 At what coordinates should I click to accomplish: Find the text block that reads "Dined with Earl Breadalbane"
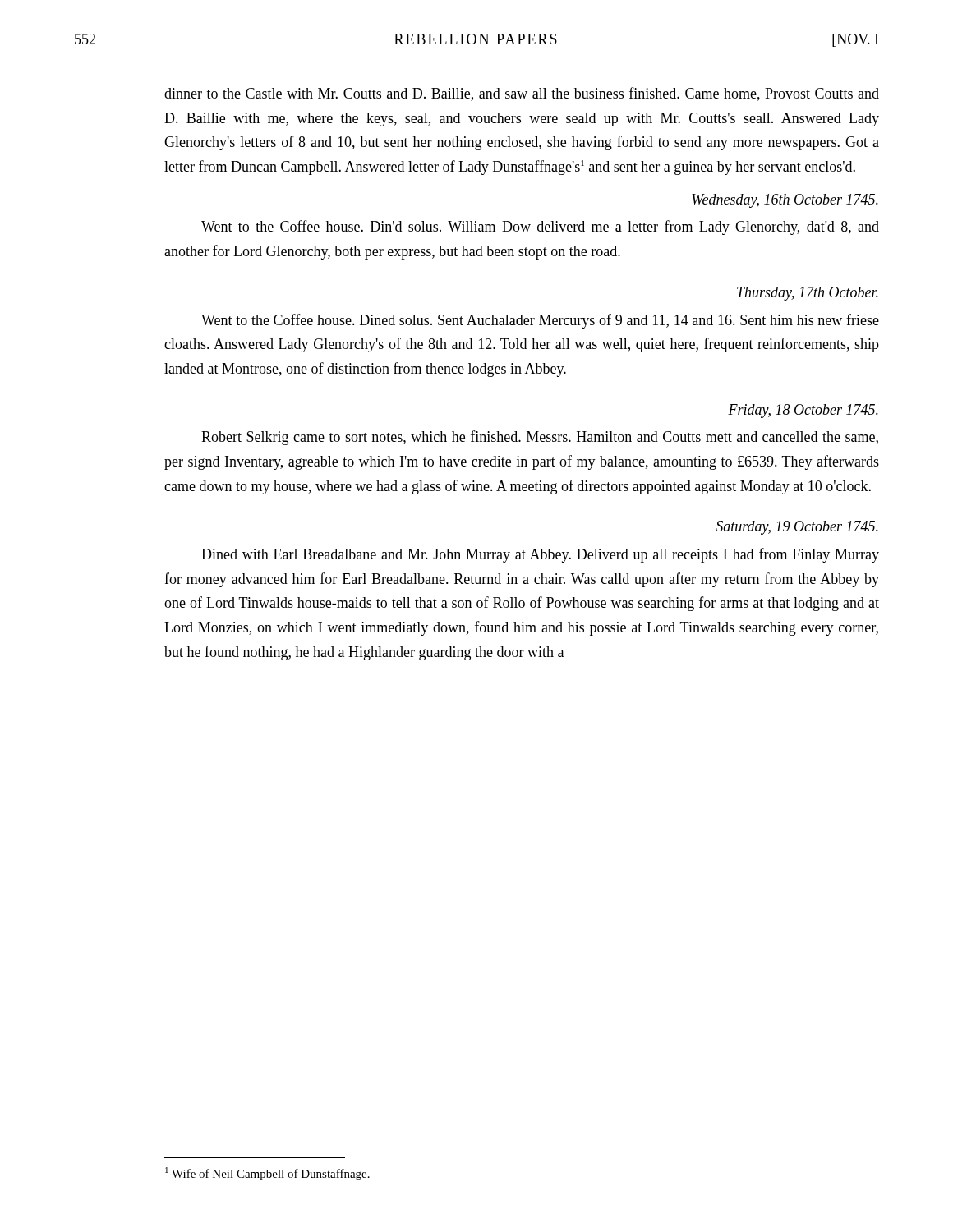(x=522, y=603)
